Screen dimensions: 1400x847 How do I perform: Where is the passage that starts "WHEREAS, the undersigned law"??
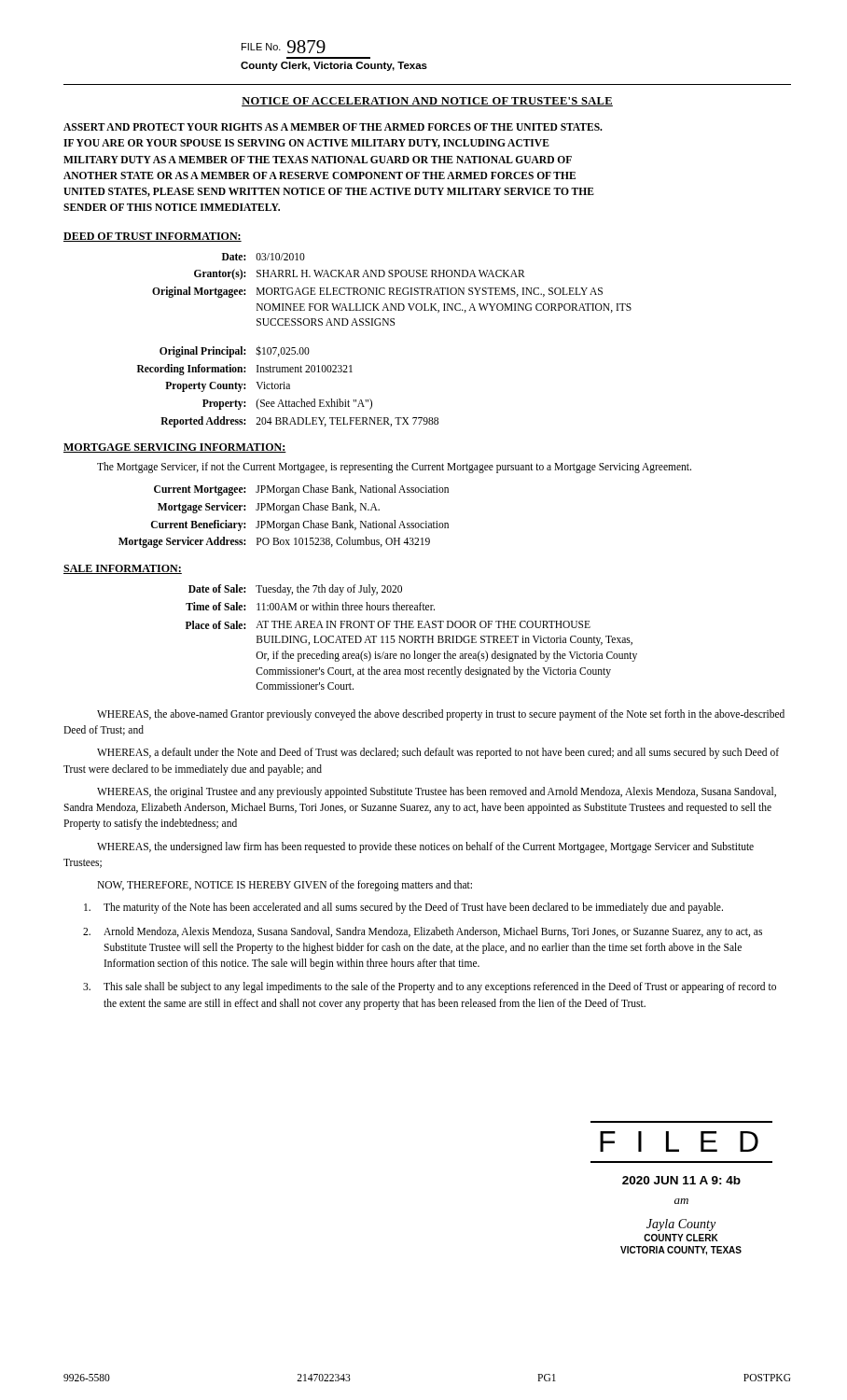(409, 854)
